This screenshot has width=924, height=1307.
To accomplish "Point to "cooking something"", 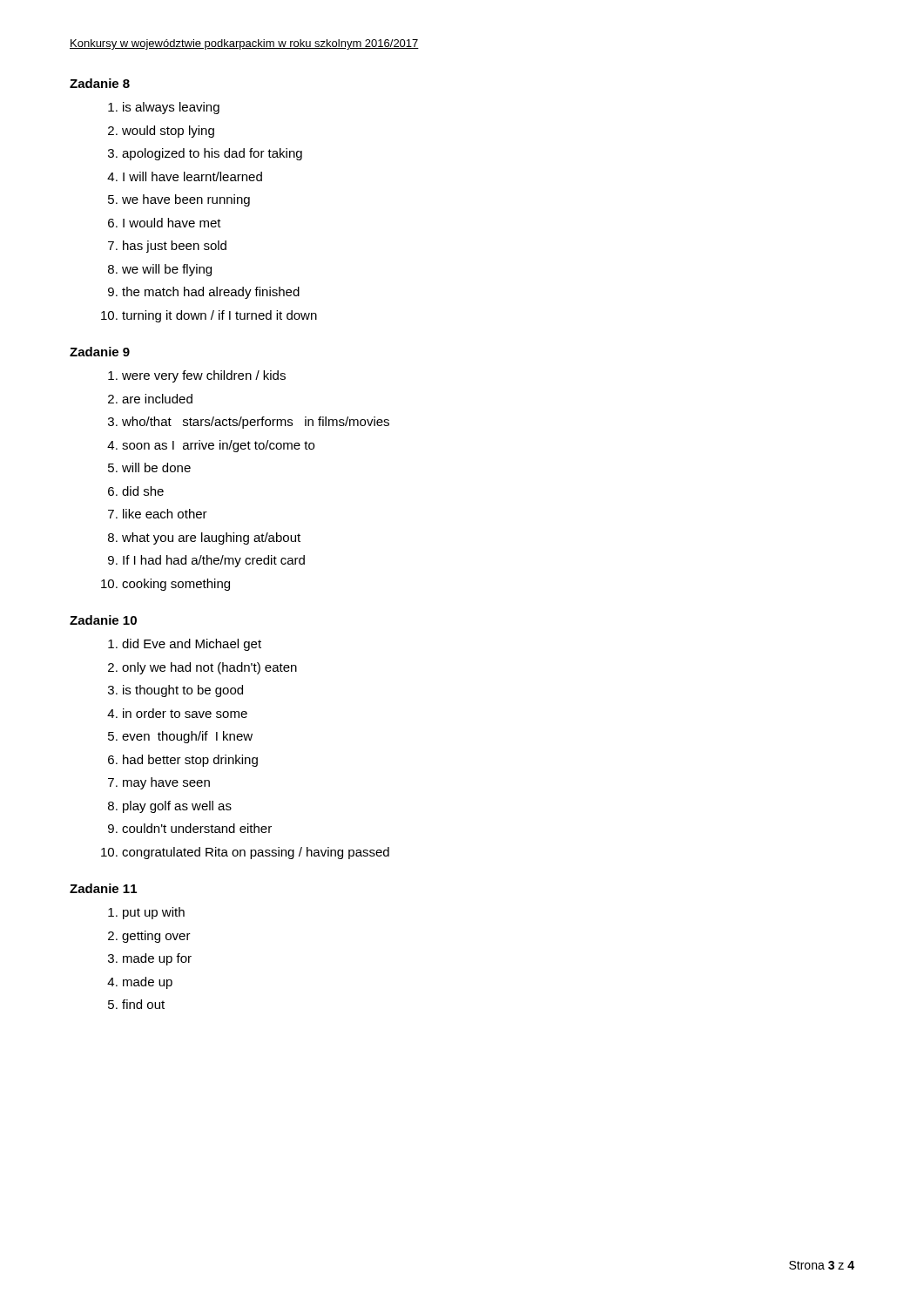I will pos(176,585).
